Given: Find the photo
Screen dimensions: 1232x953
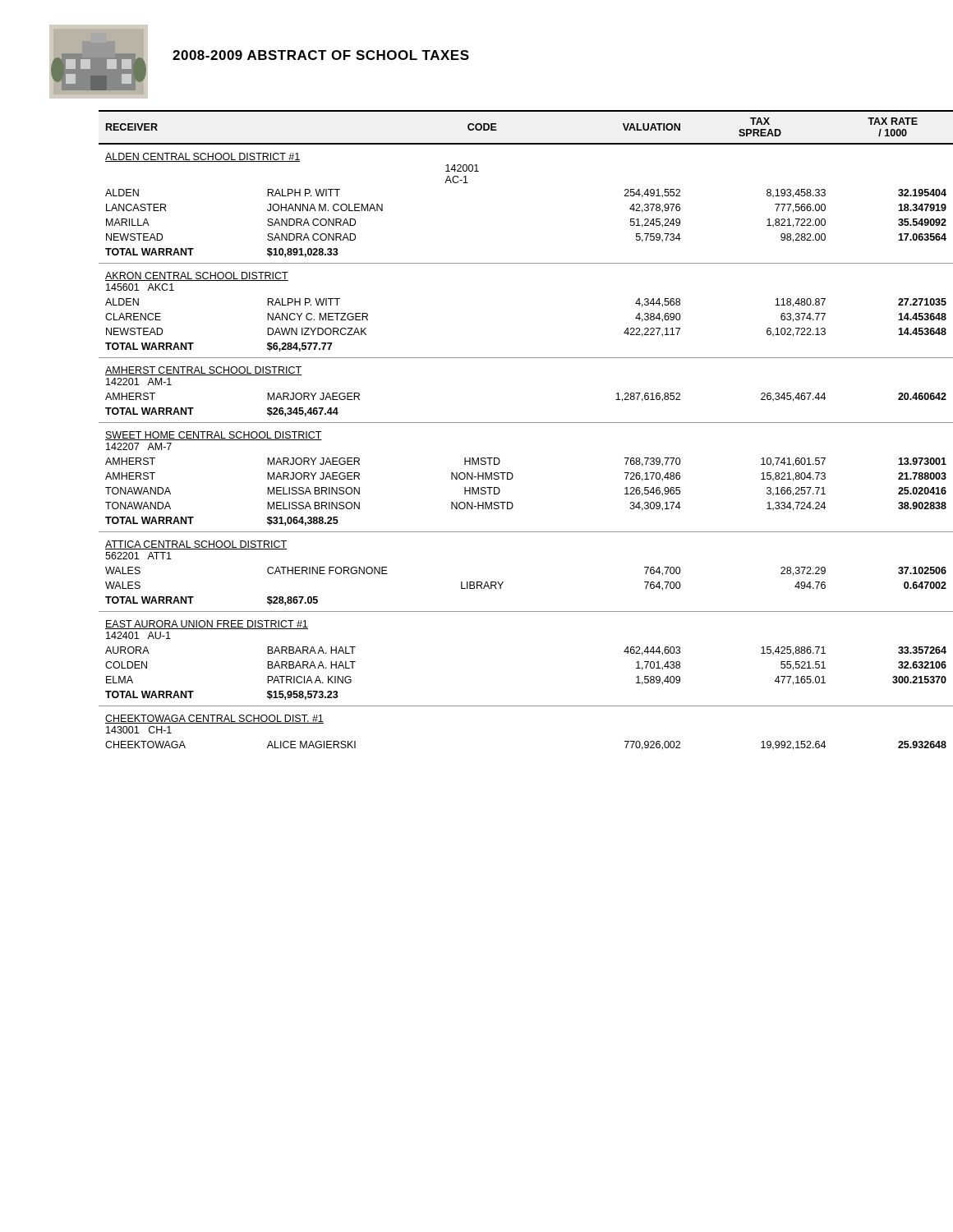Looking at the screenshot, I should tap(111, 63).
